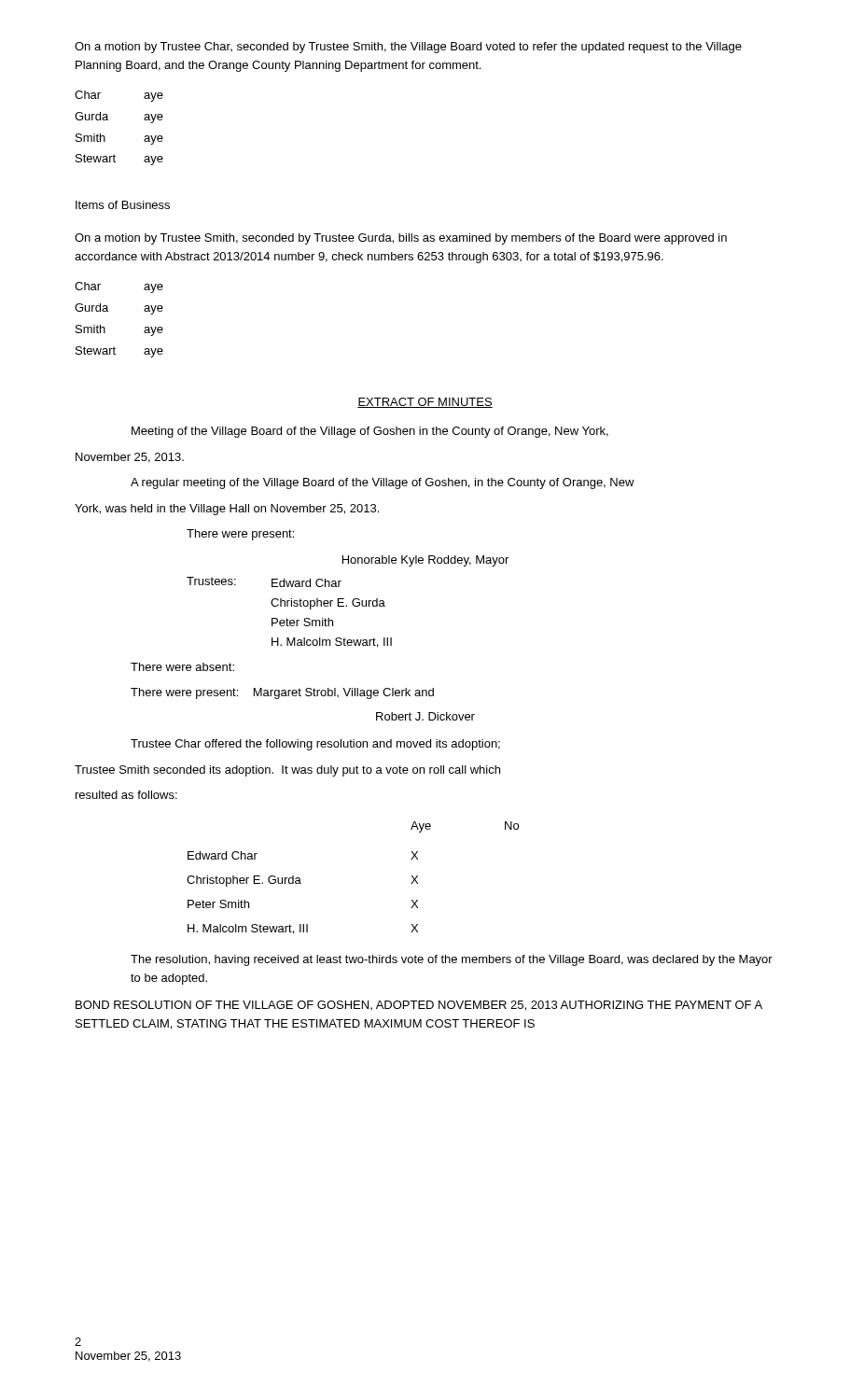Find the passage starting "Honorable Kyle Roddey,"
Image resolution: width=850 pixels, height=1400 pixels.
(425, 559)
